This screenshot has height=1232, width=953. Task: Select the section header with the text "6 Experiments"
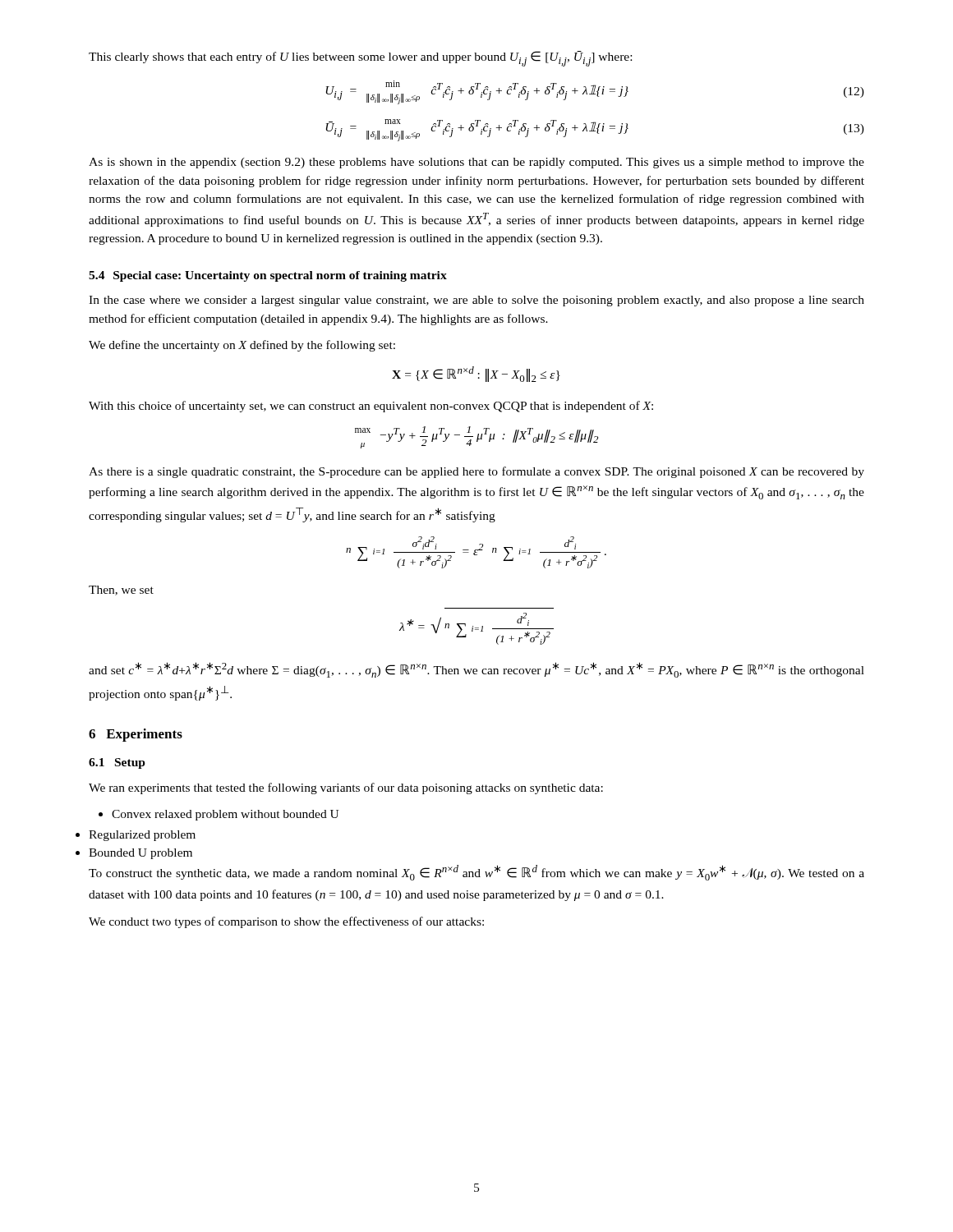click(x=136, y=735)
